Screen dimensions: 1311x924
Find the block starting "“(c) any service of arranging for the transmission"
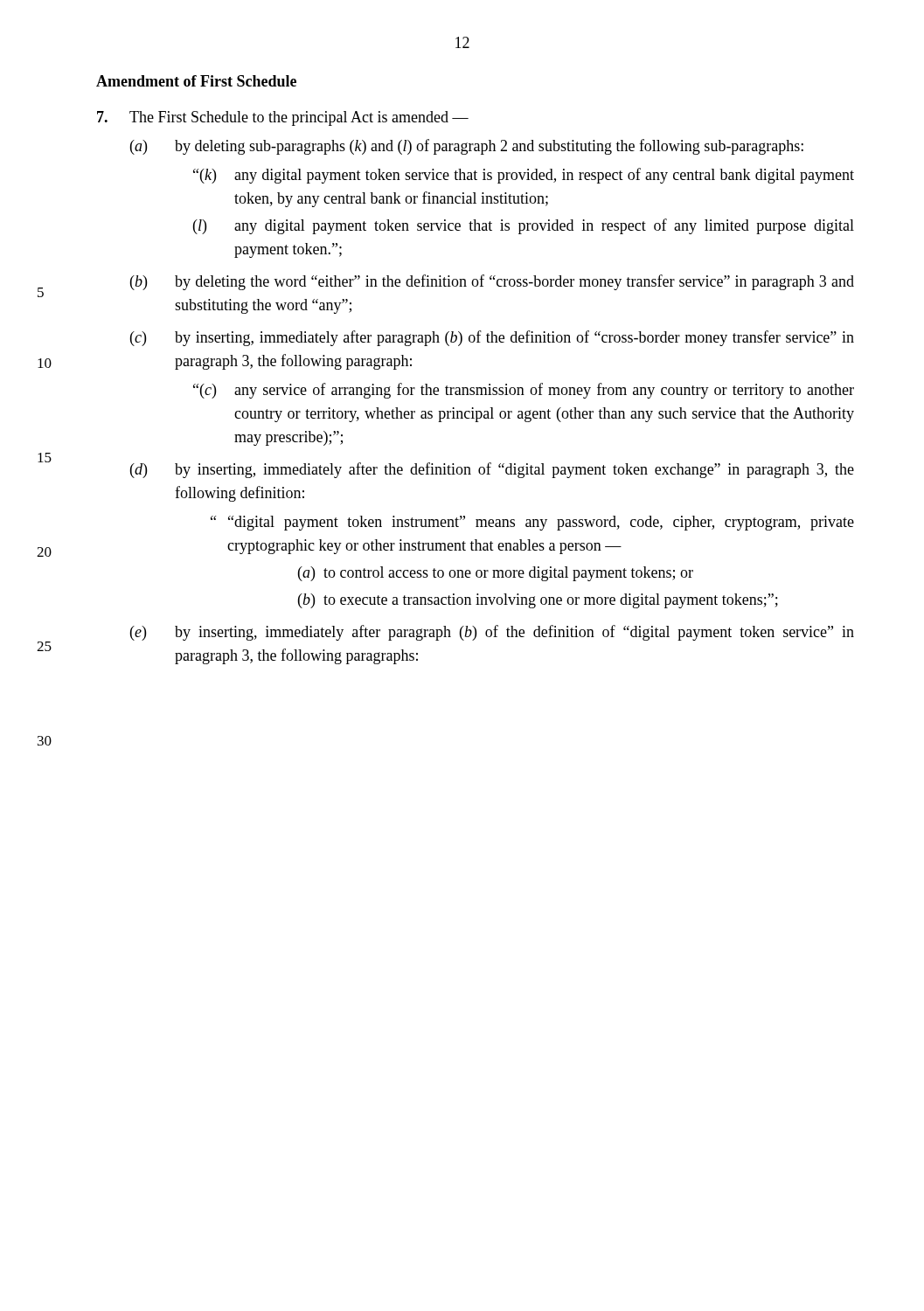[523, 414]
